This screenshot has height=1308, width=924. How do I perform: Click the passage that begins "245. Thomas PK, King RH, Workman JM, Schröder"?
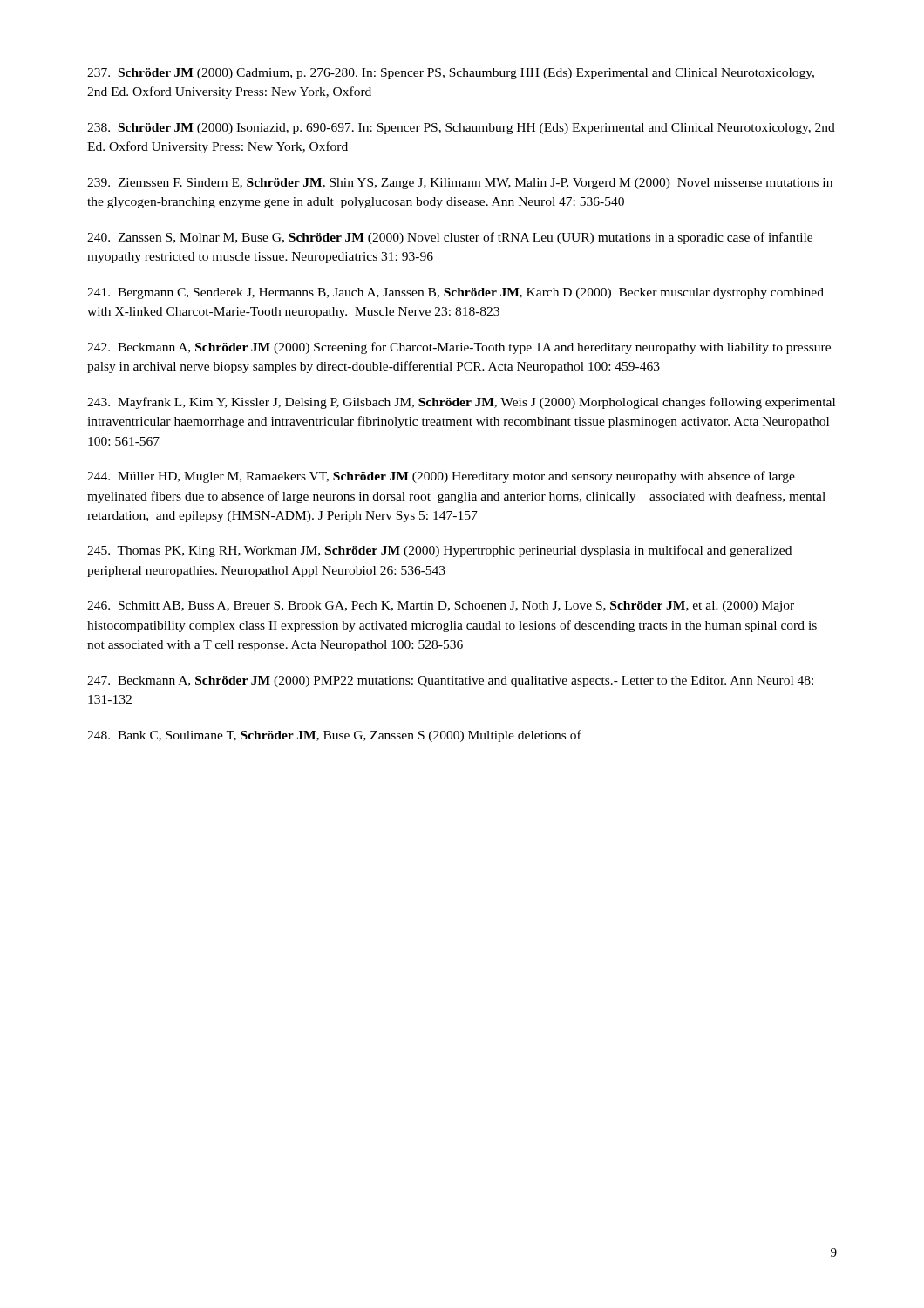pyautogui.click(x=440, y=560)
